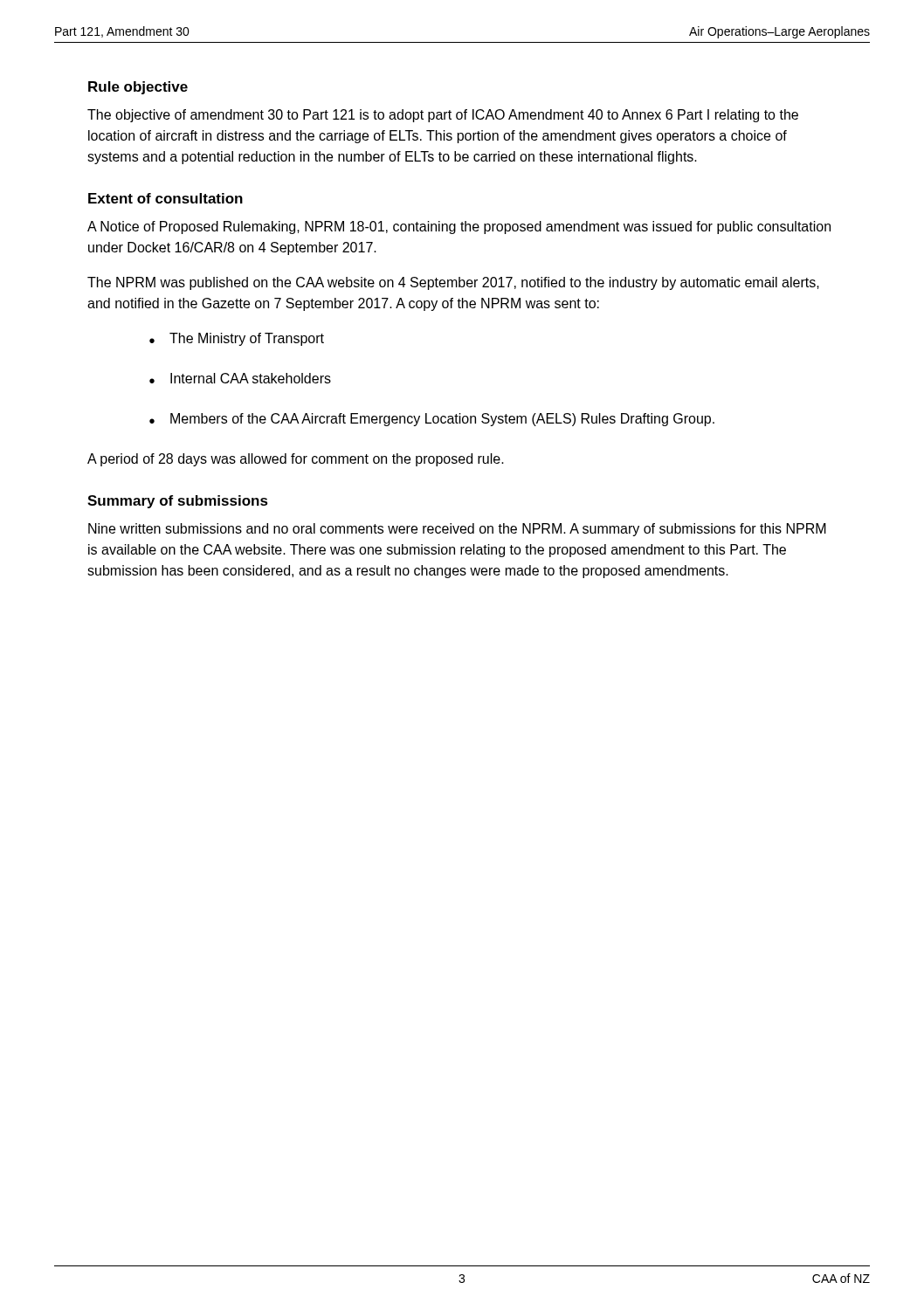Select the passage starting "A period of 28 days was"
The width and height of the screenshot is (924, 1310).
click(x=296, y=459)
